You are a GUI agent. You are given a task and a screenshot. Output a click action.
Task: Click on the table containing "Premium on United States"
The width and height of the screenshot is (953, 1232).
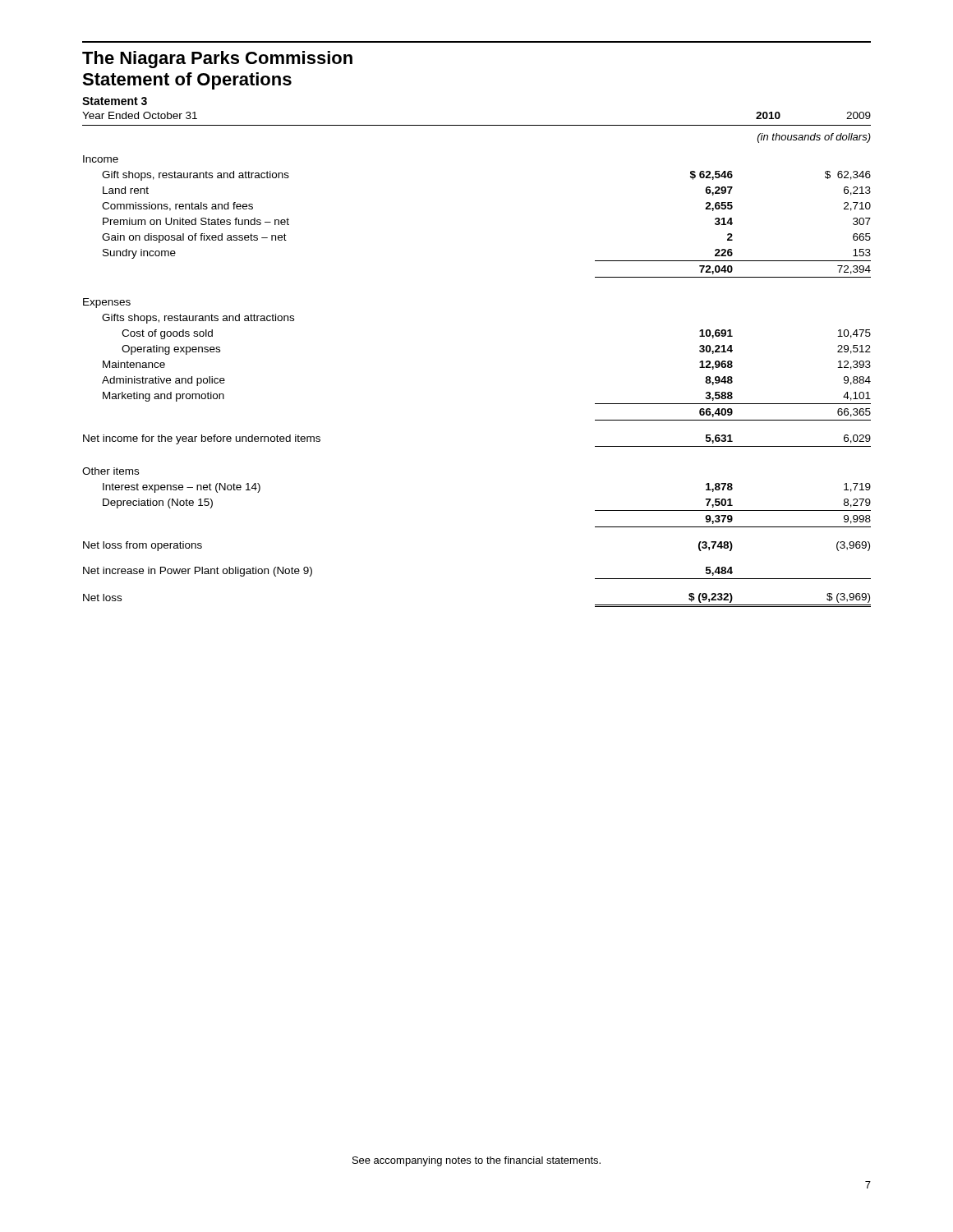476,369
